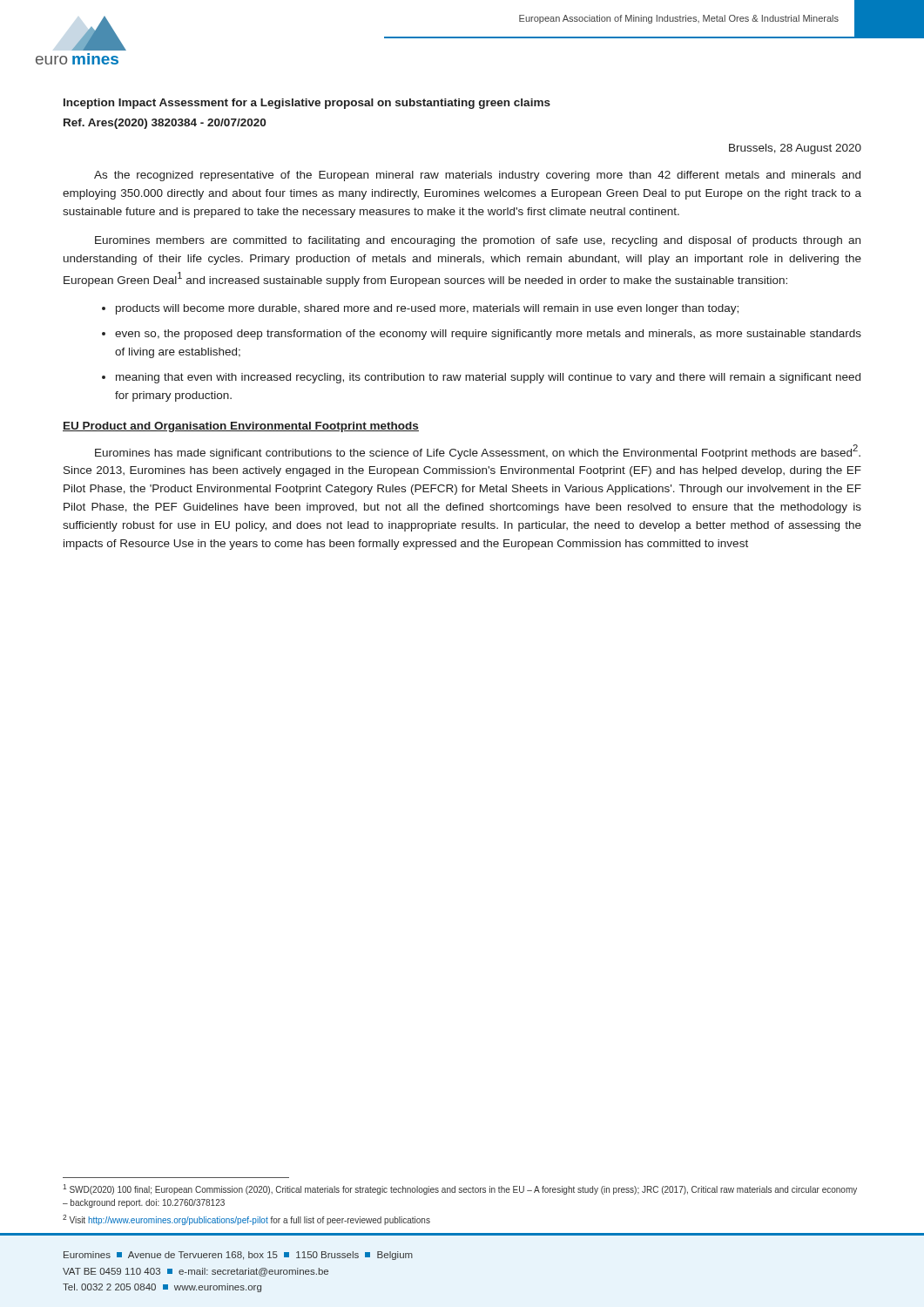924x1307 pixels.
Task: Locate the block of text that opens with "1 SWD(2020) 100 final;"
Action: (x=460, y=1195)
